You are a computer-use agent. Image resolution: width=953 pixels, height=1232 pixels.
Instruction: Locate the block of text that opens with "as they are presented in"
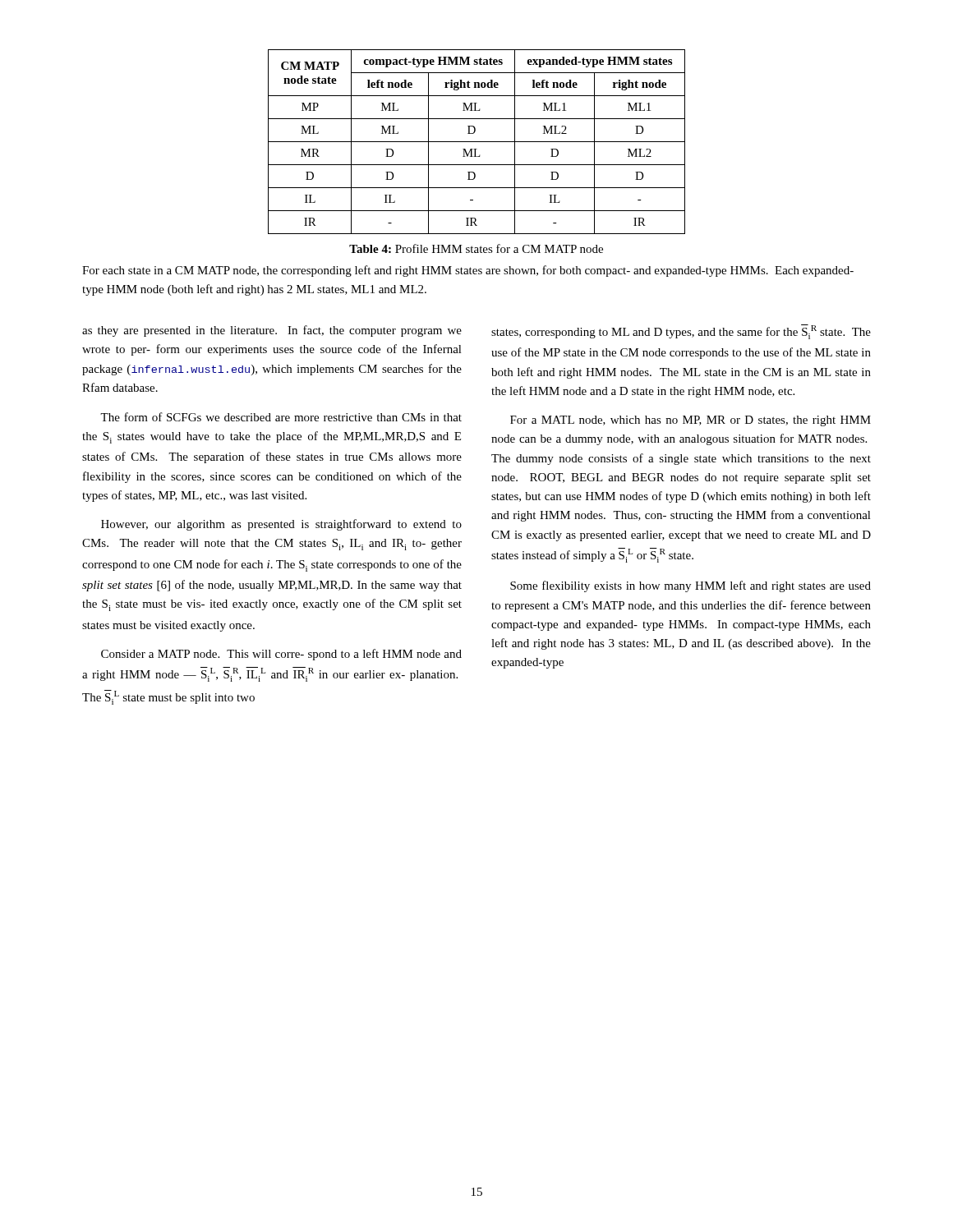pos(272,515)
